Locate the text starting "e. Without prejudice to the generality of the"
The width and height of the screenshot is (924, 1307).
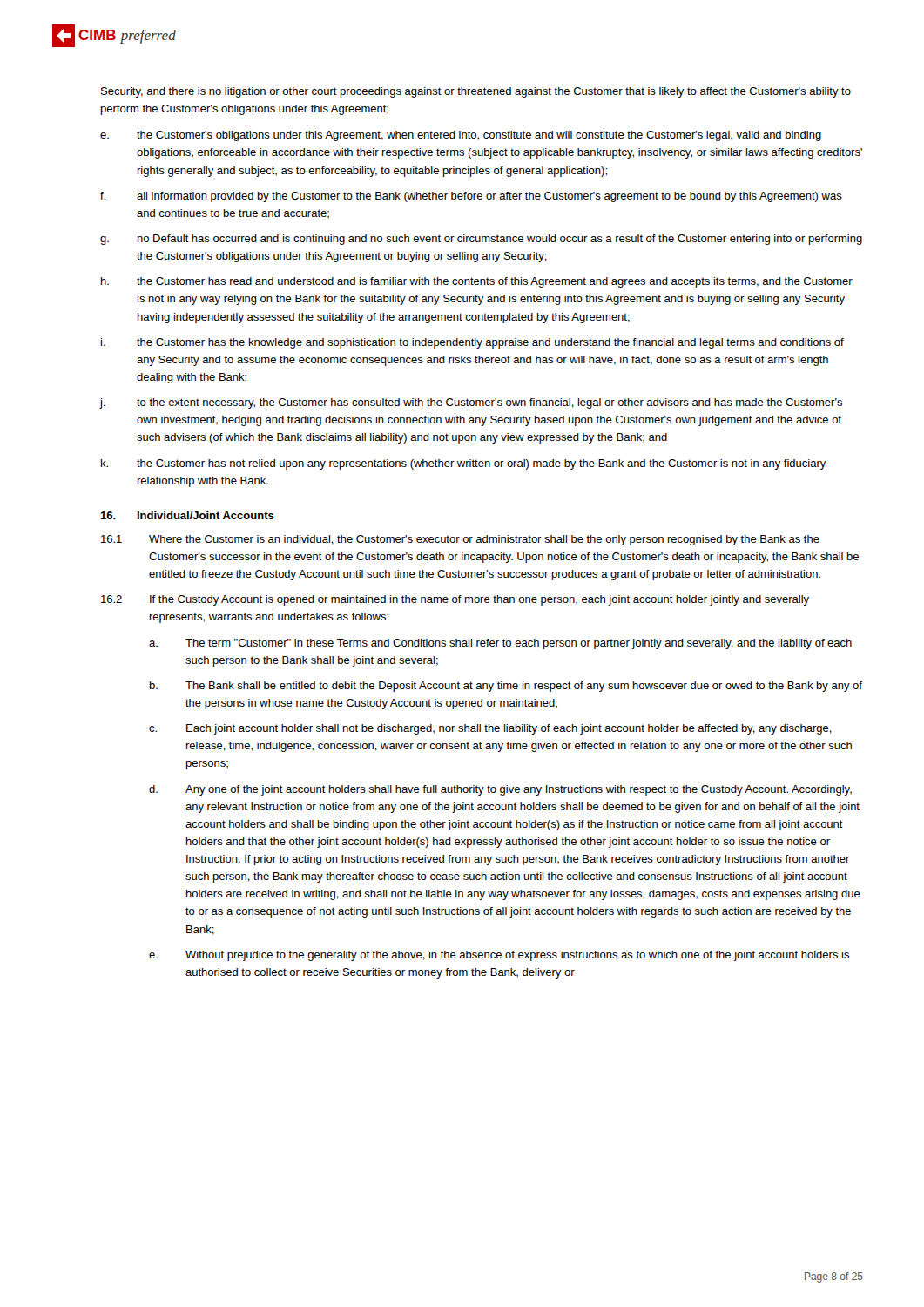(x=506, y=964)
